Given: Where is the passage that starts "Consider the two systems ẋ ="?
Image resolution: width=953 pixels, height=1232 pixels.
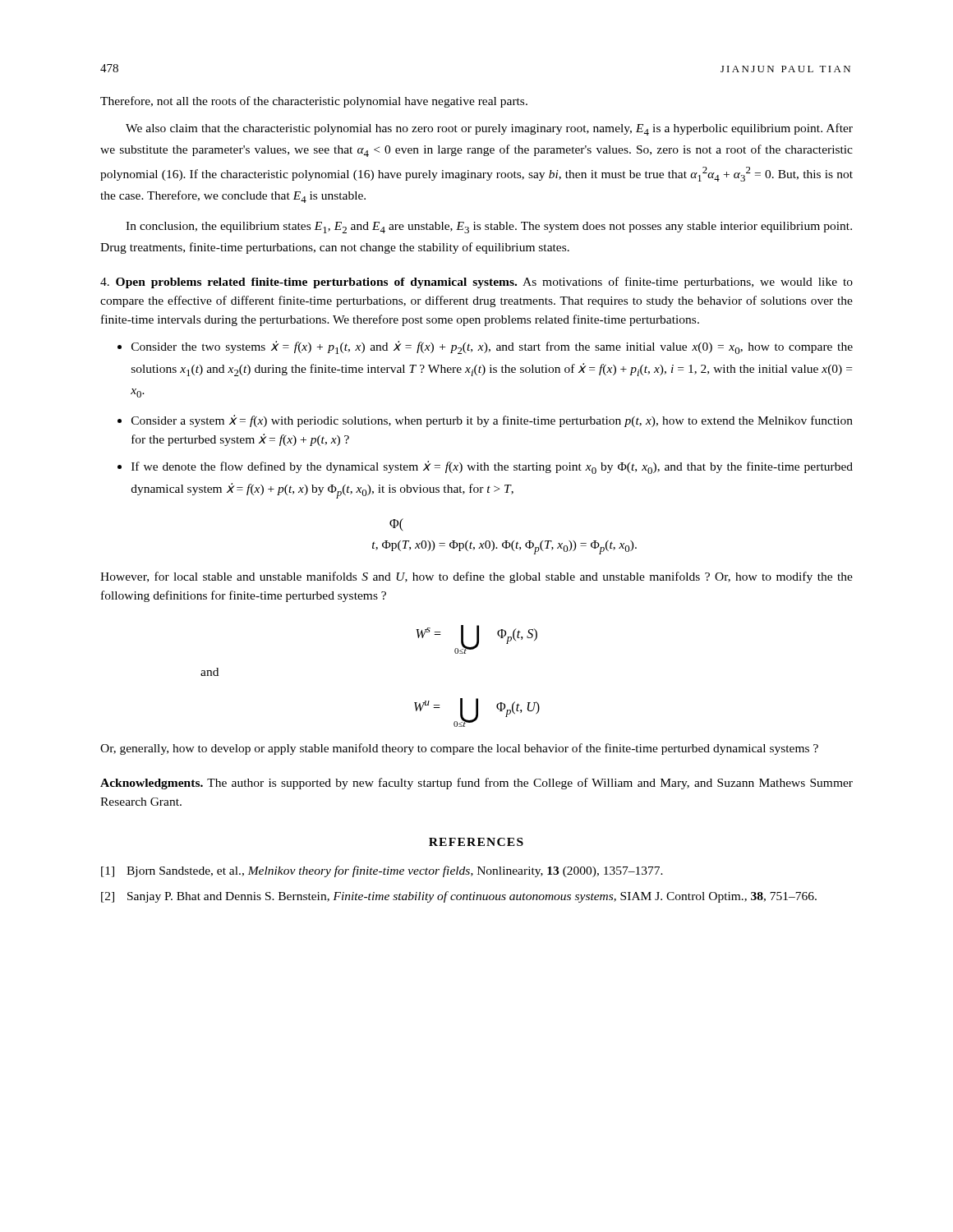Looking at the screenshot, I should 492,370.
